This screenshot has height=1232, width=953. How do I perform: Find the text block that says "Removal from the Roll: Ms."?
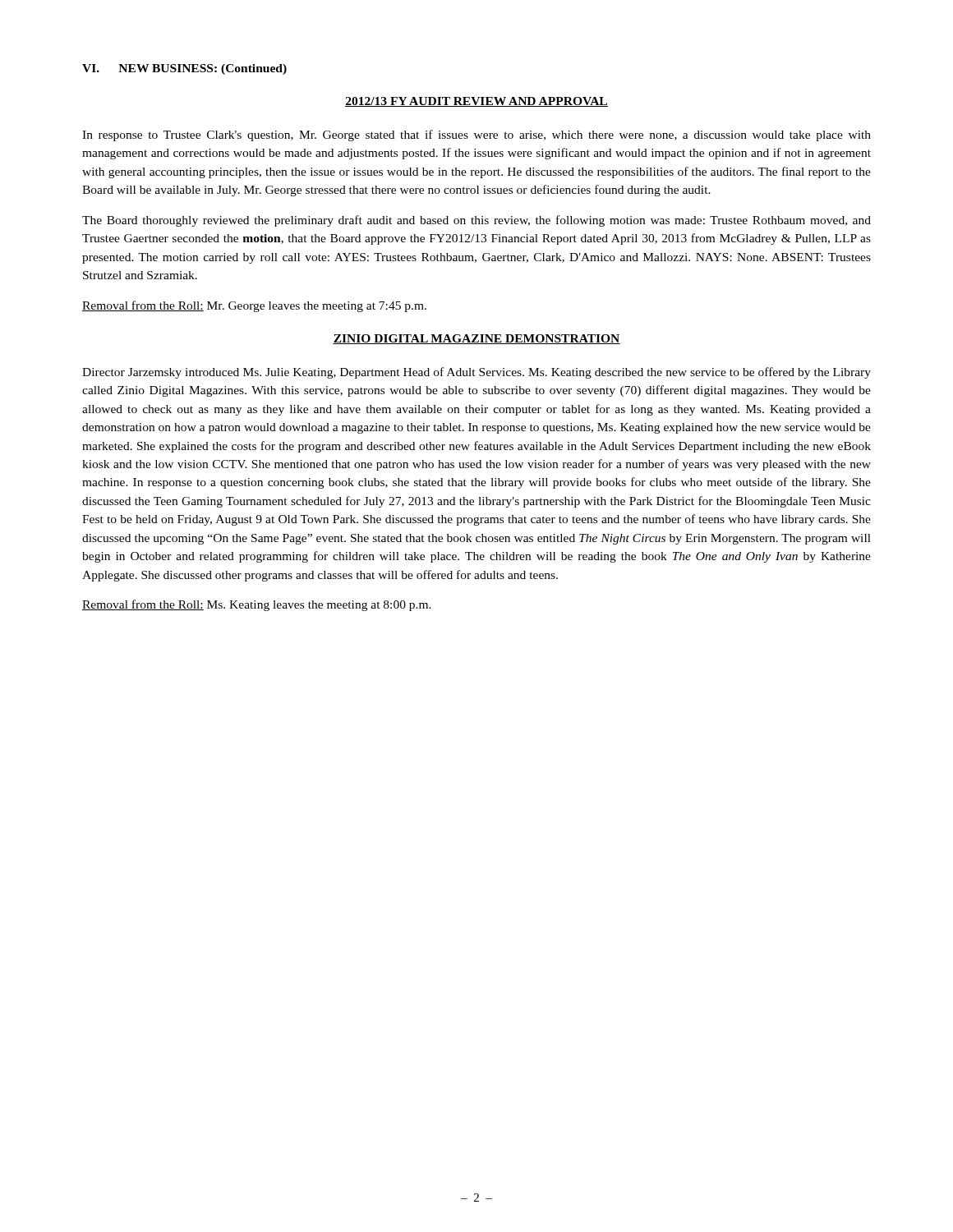coord(257,604)
